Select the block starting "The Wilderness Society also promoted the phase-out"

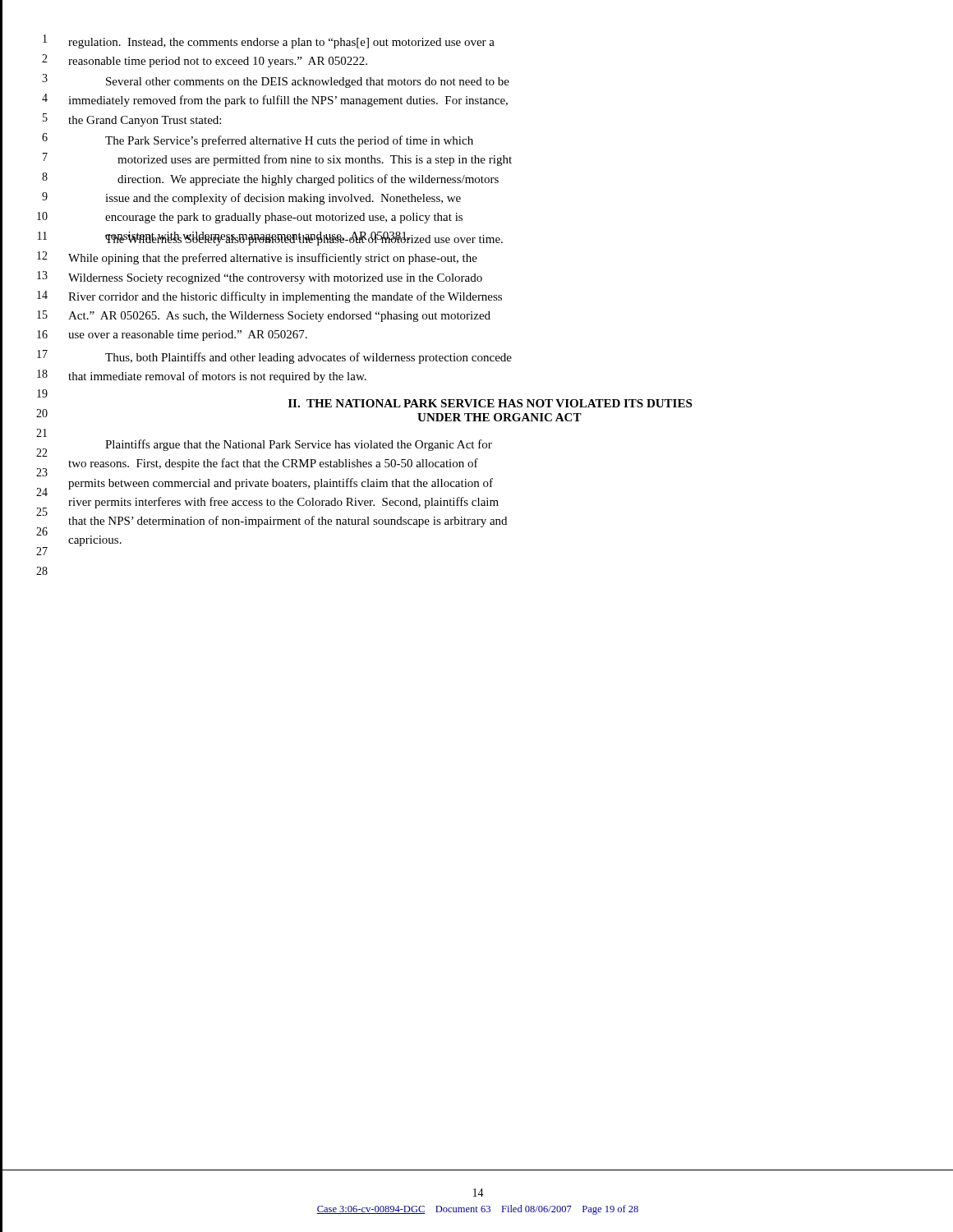(490, 287)
